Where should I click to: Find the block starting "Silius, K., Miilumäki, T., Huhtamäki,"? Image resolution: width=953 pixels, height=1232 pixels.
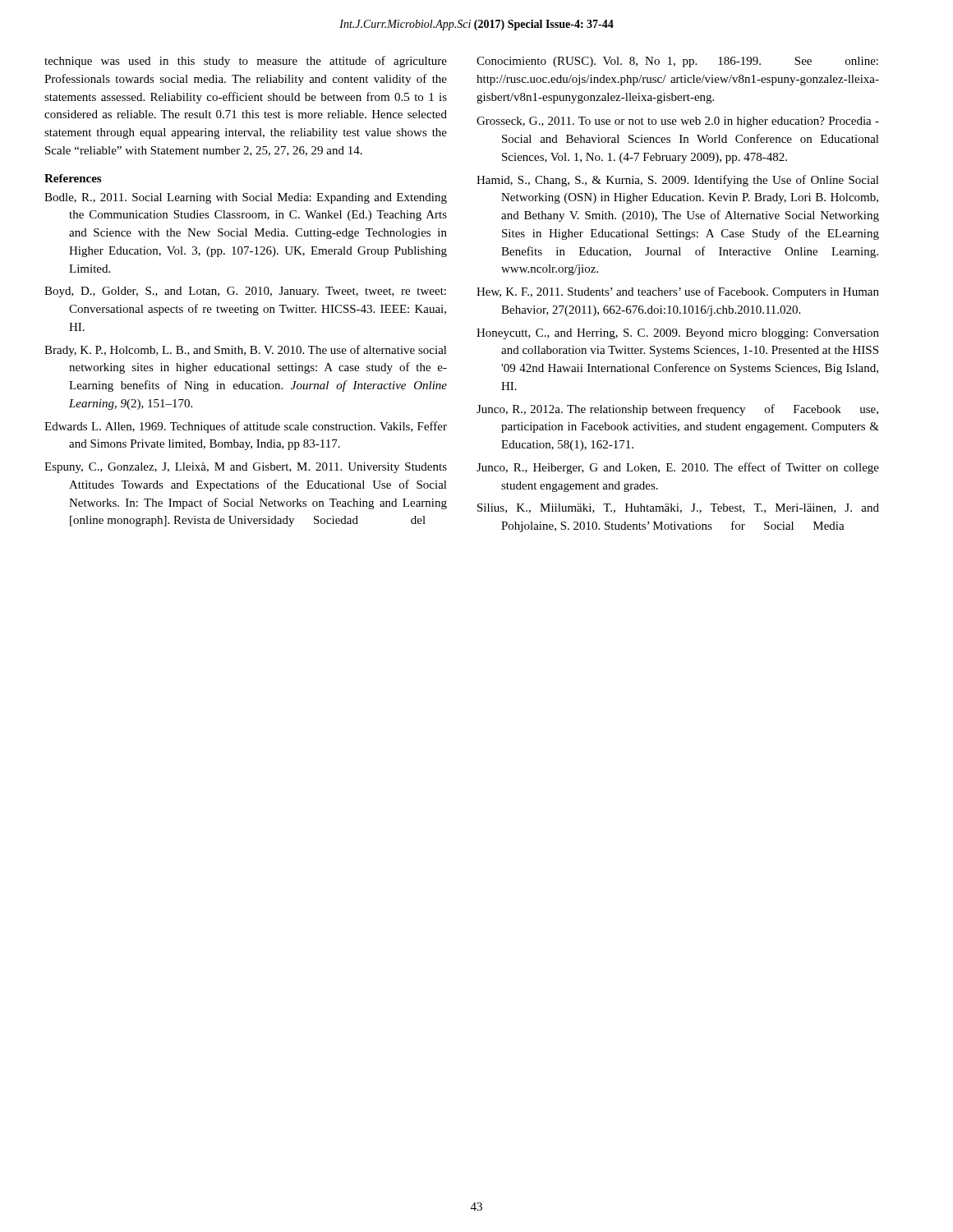tap(678, 517)
